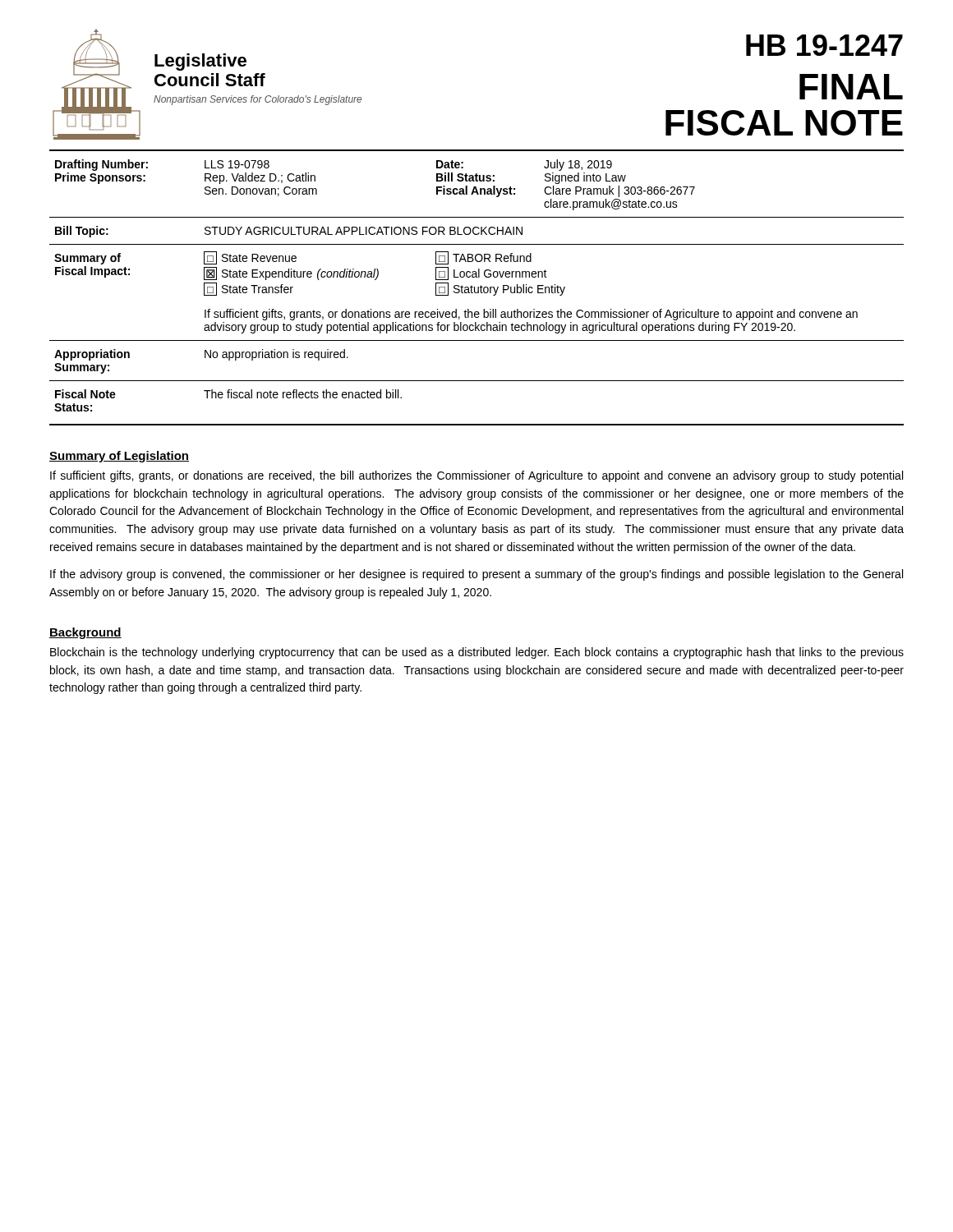
Task: Find the block starting "If the advisory group"
Action: pos(476,583)
